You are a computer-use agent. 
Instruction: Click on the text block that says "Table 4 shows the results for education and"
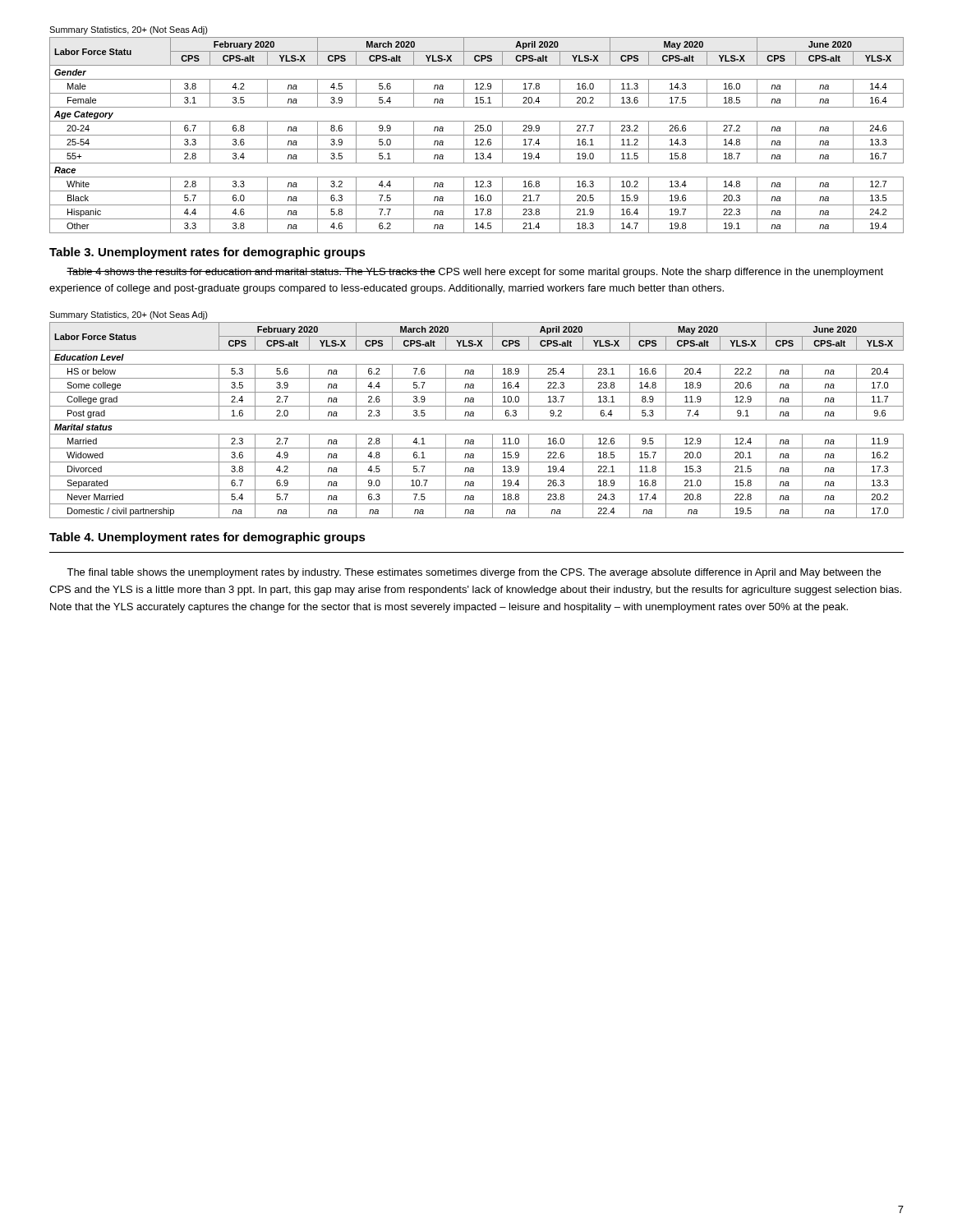point(466,280)
